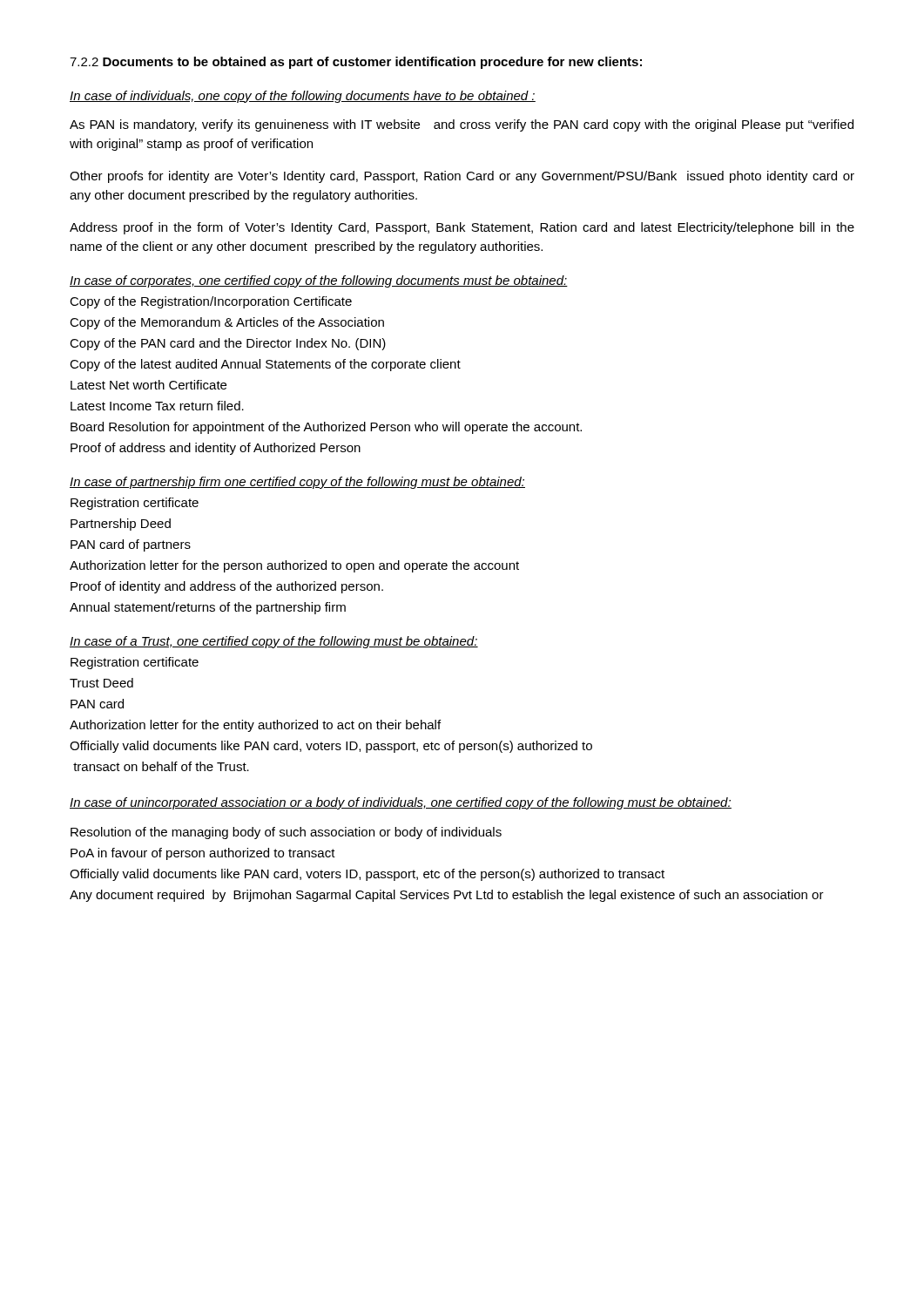The image size is (924, 1307).
Task: Point to the block beginning "As PAN is mandatory, verify"
Action: [x=462, y=134]
